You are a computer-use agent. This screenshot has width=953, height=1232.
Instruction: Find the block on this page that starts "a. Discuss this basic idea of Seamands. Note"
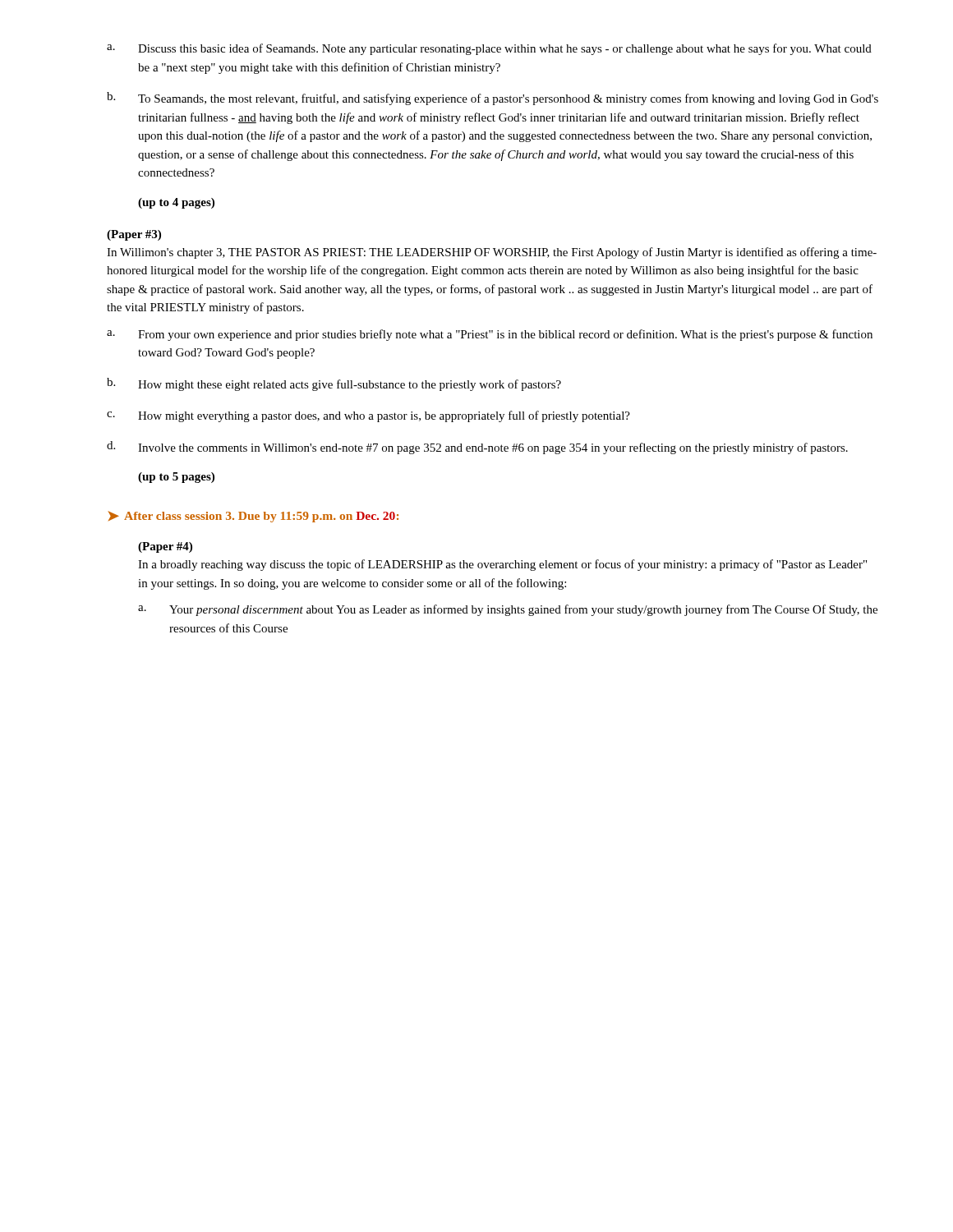click(493, 58)
